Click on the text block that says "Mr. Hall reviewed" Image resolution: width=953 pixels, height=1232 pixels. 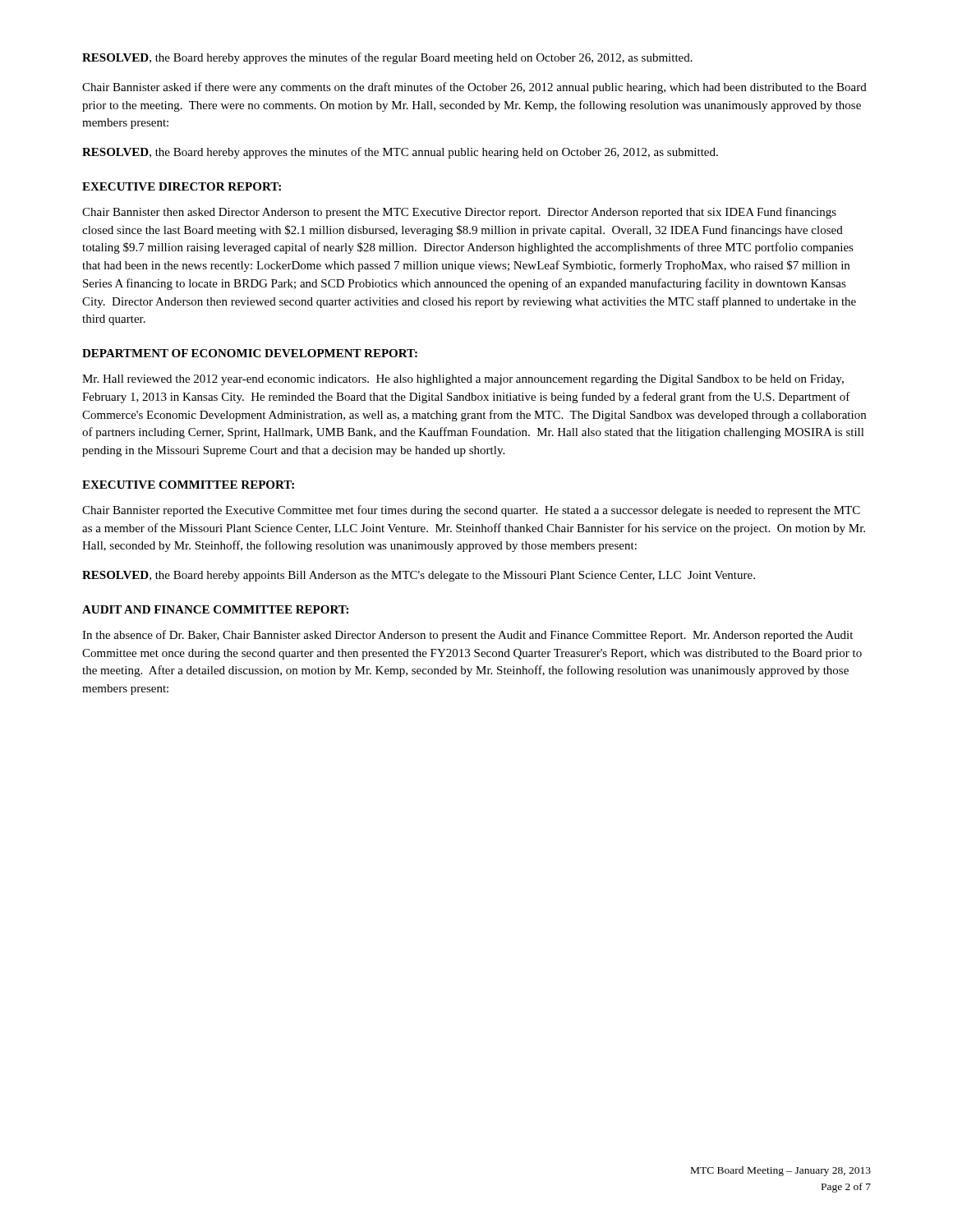(x=474, y=414)
